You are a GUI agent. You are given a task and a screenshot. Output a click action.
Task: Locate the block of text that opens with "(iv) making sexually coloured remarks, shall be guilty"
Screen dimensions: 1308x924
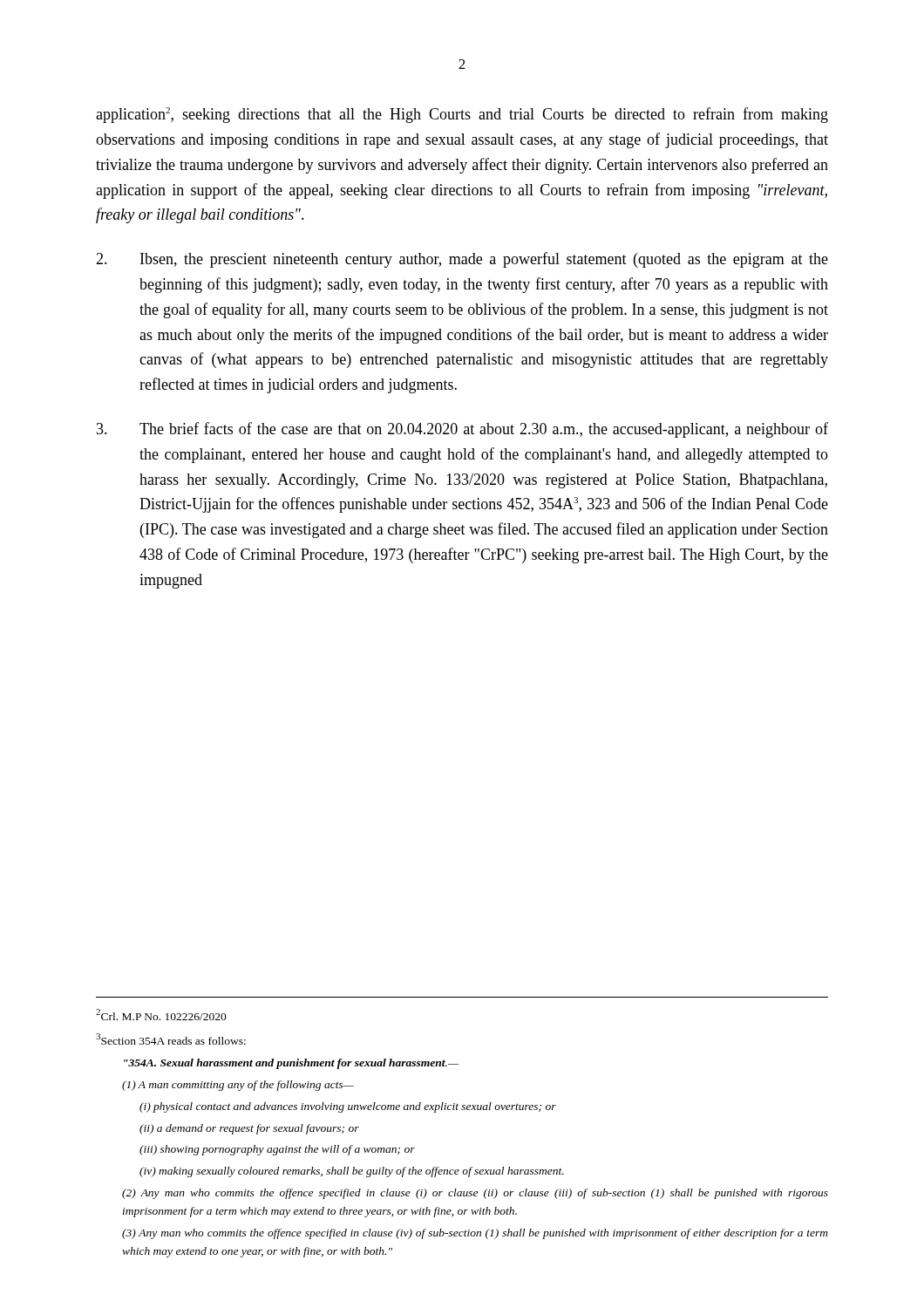tap(352, 1171)
